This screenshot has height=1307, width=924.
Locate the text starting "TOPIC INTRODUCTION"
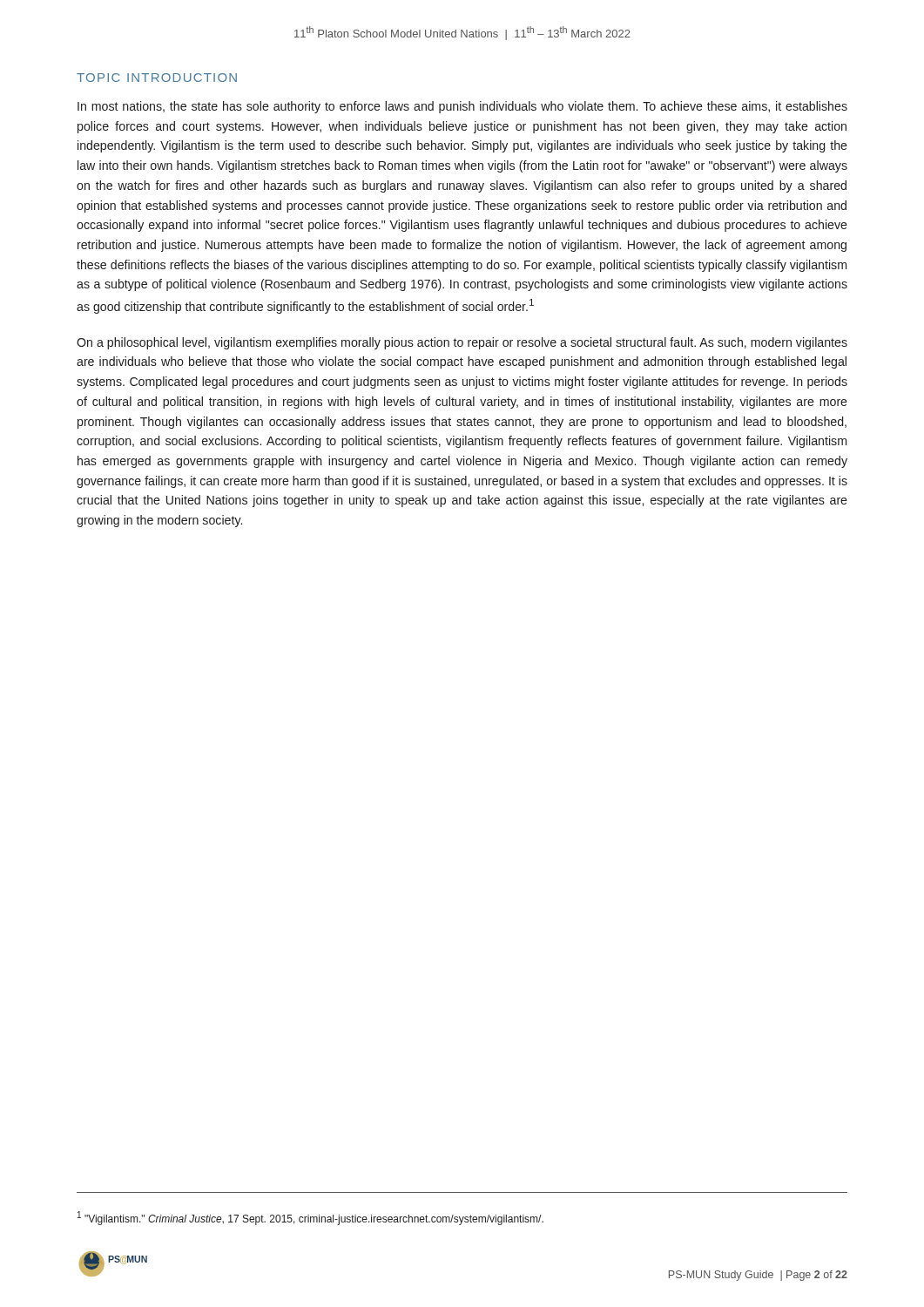tap(157, 78)
